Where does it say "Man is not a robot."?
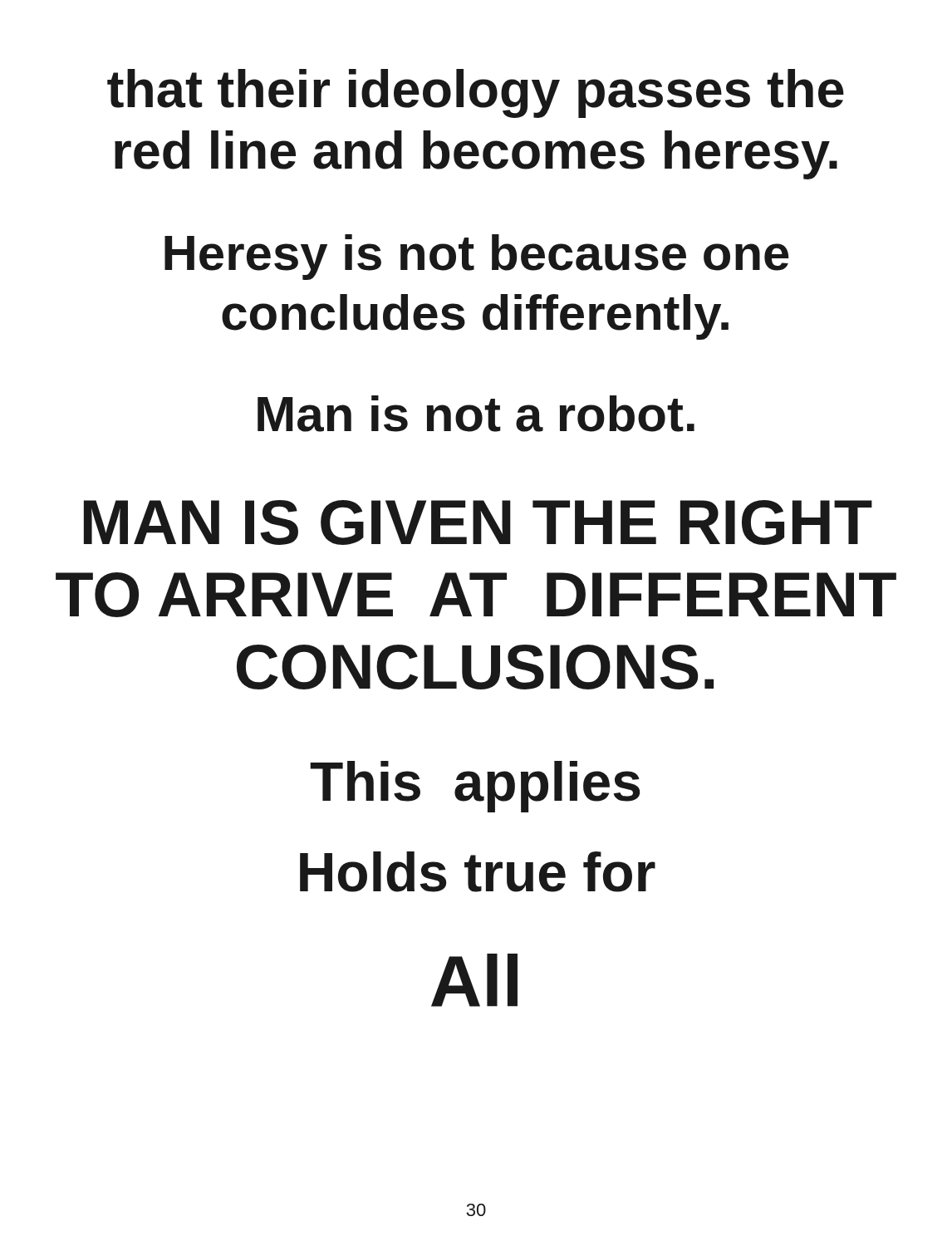Viewport: 952px width, 1246px height. point(476,414)
